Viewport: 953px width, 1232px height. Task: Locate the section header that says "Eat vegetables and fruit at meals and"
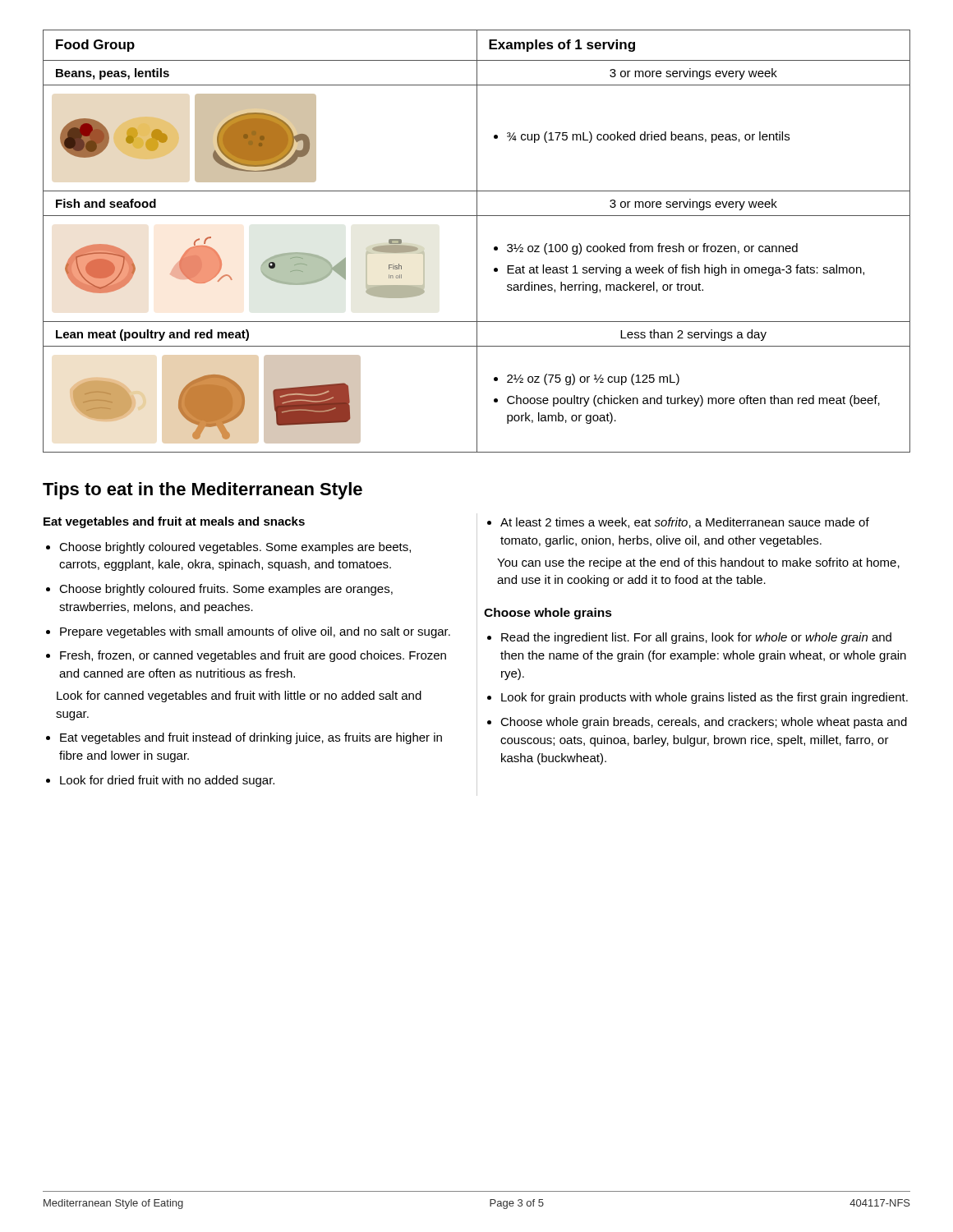(x=174, y=521)
